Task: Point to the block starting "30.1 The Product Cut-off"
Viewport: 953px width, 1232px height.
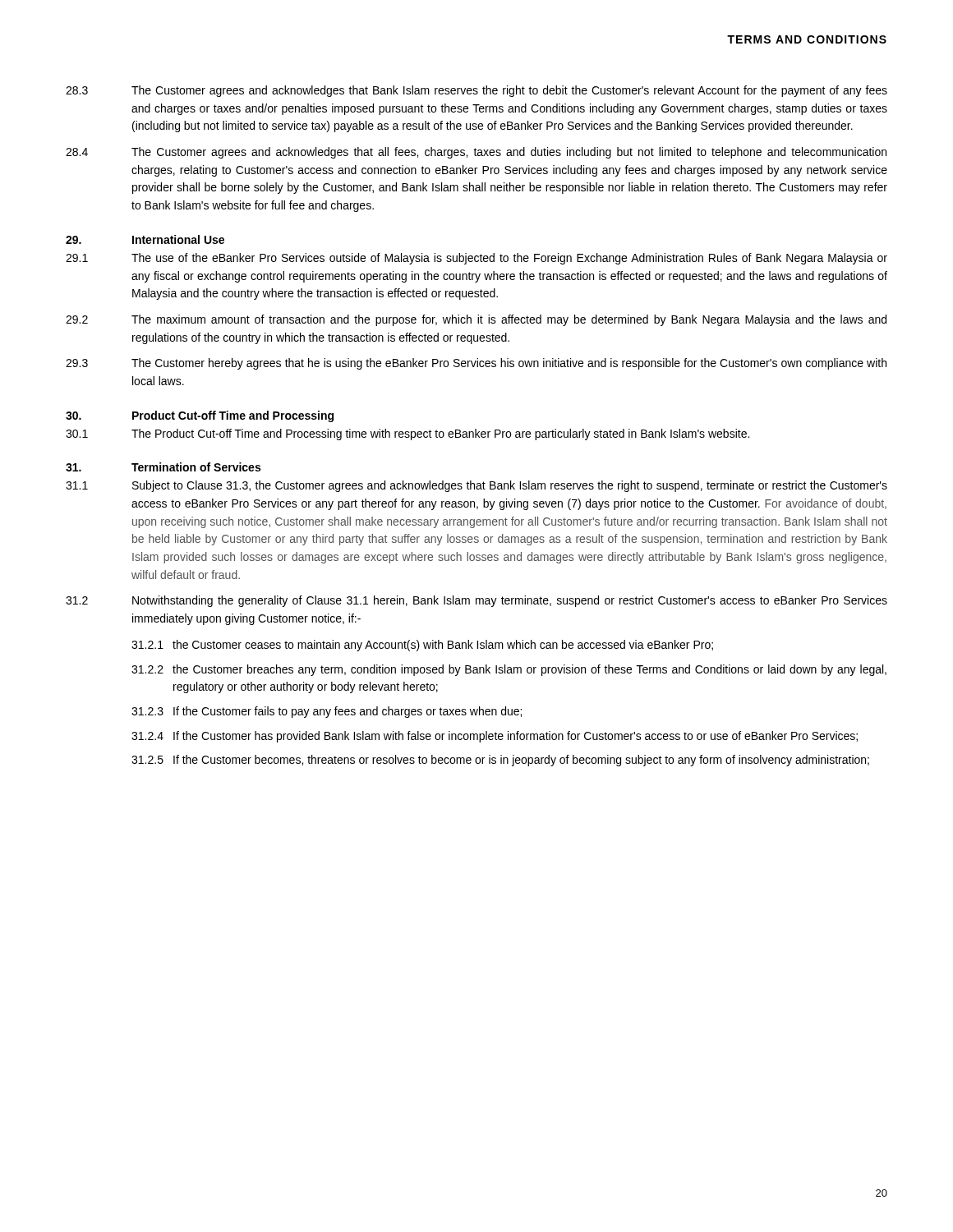Action: 476,434
